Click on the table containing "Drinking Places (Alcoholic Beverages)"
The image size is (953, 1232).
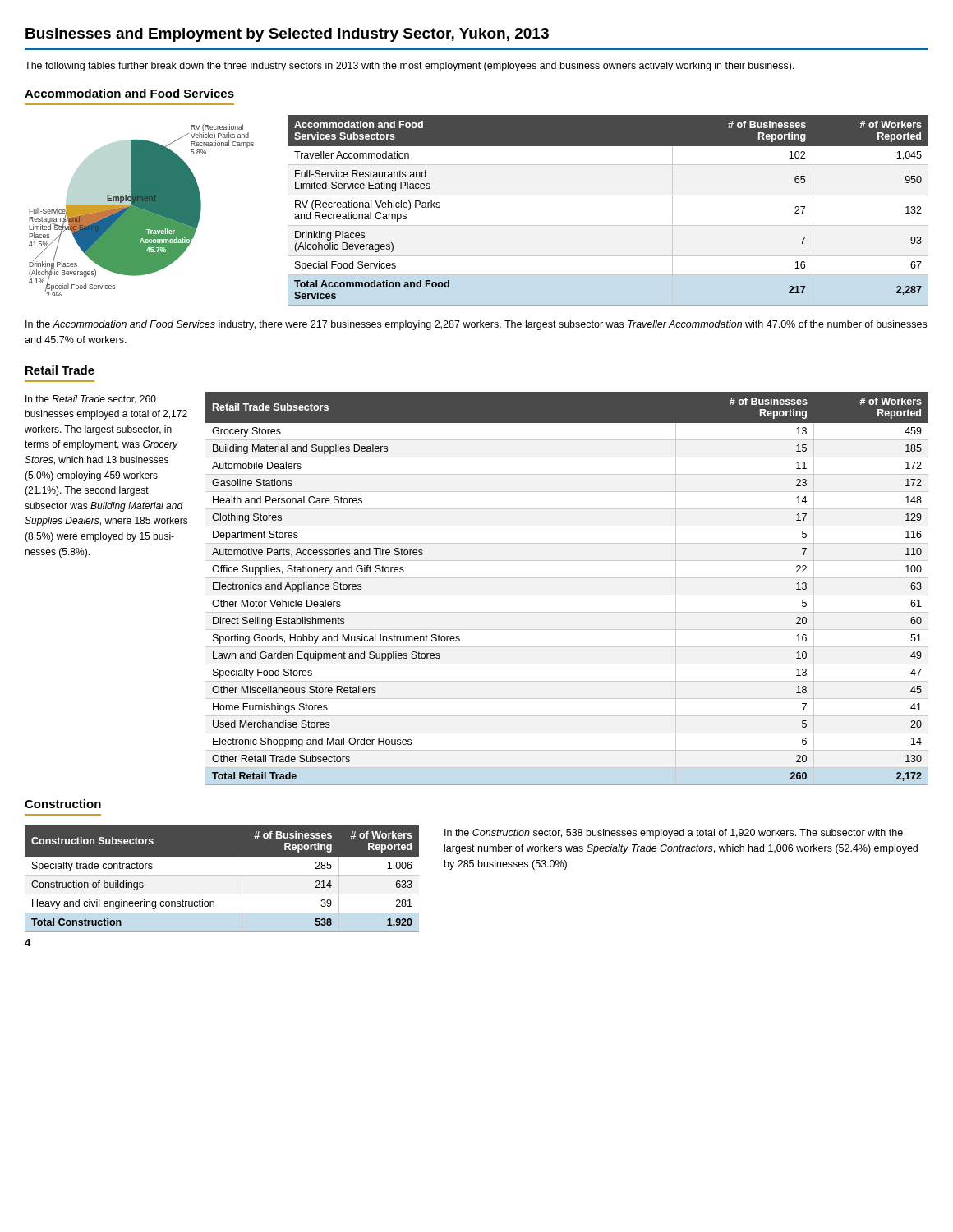click(608, 210)
